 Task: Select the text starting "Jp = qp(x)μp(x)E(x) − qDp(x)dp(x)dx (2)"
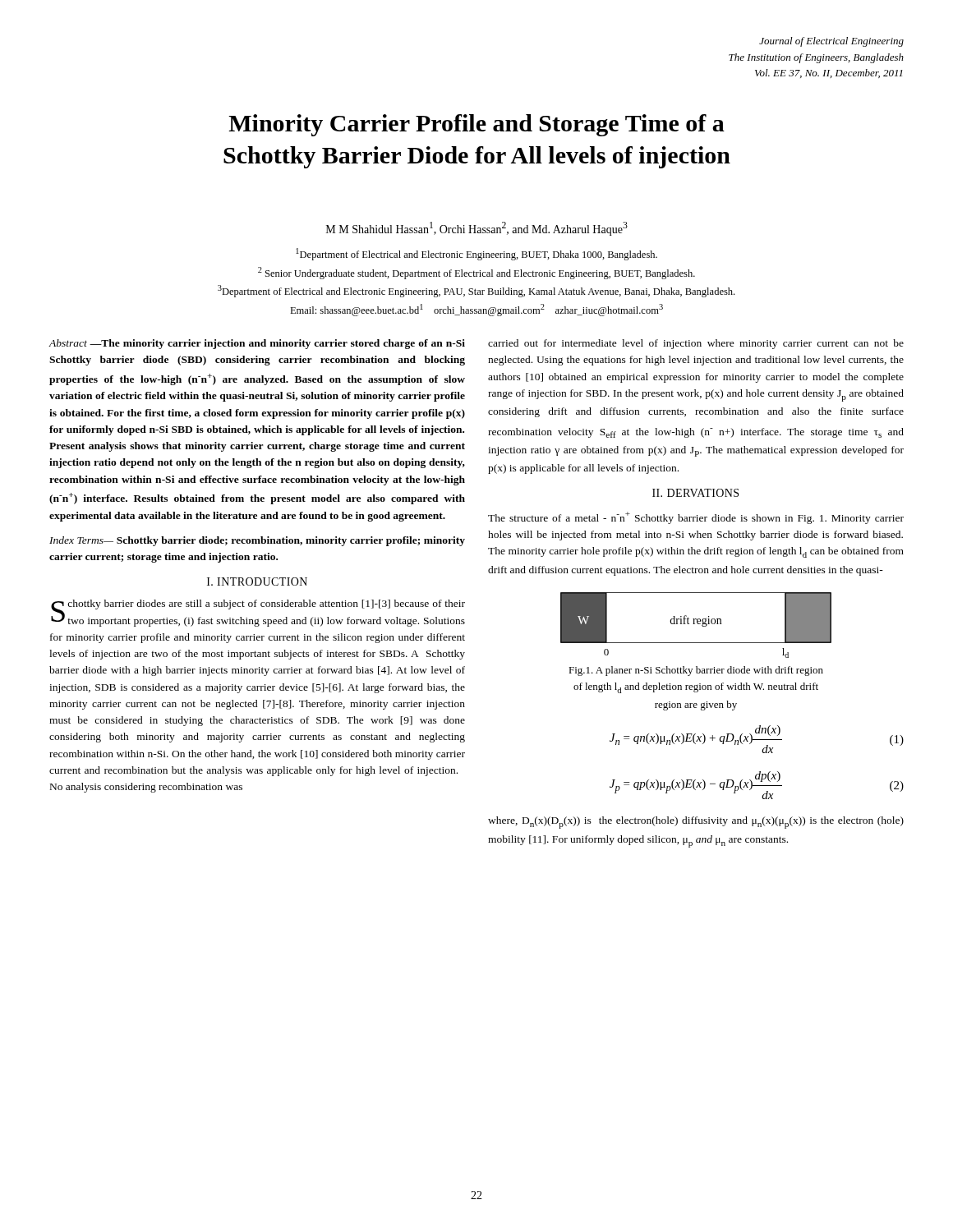(x=696, y=785)
